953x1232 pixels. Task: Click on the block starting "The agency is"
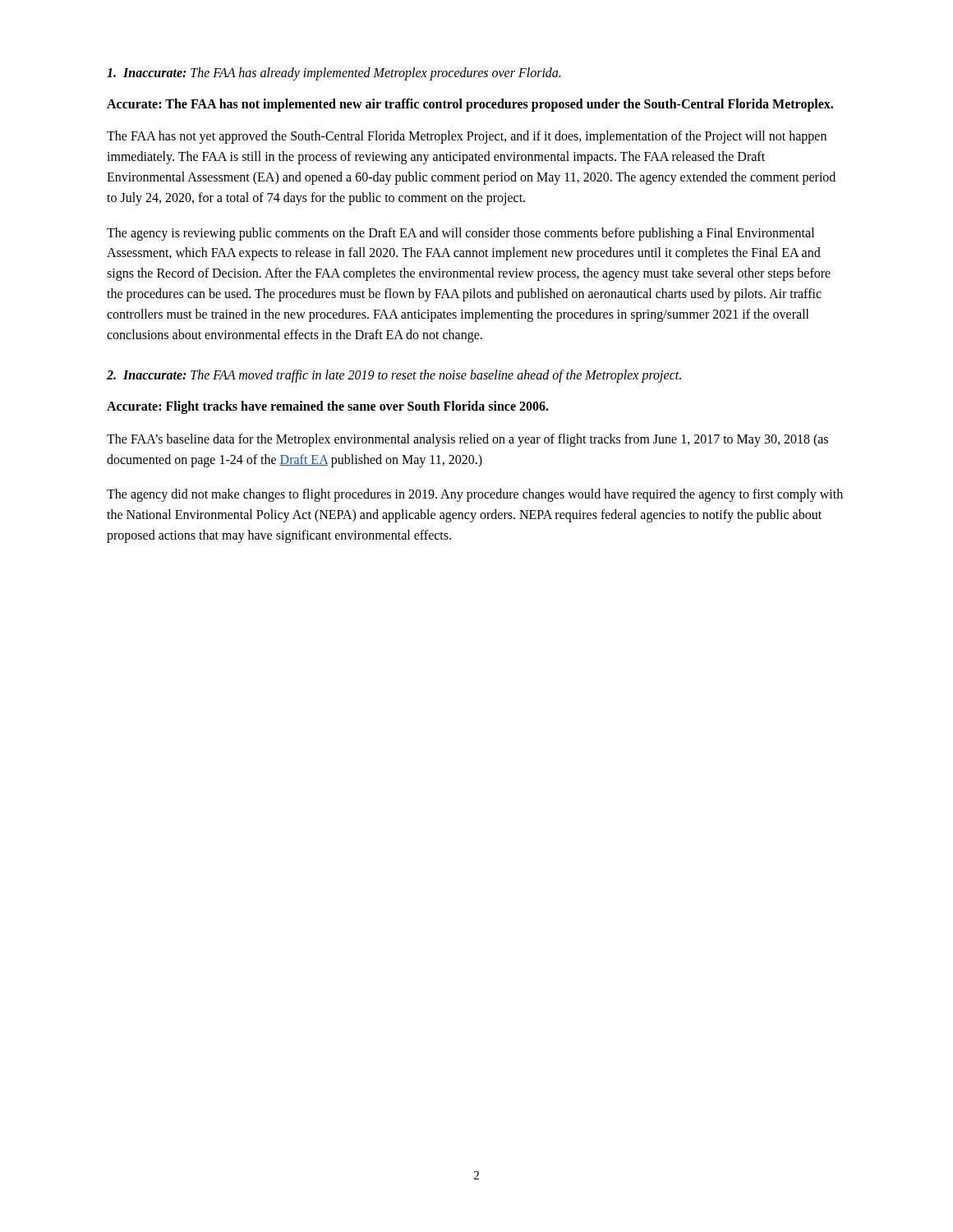[x=469, y=283]
